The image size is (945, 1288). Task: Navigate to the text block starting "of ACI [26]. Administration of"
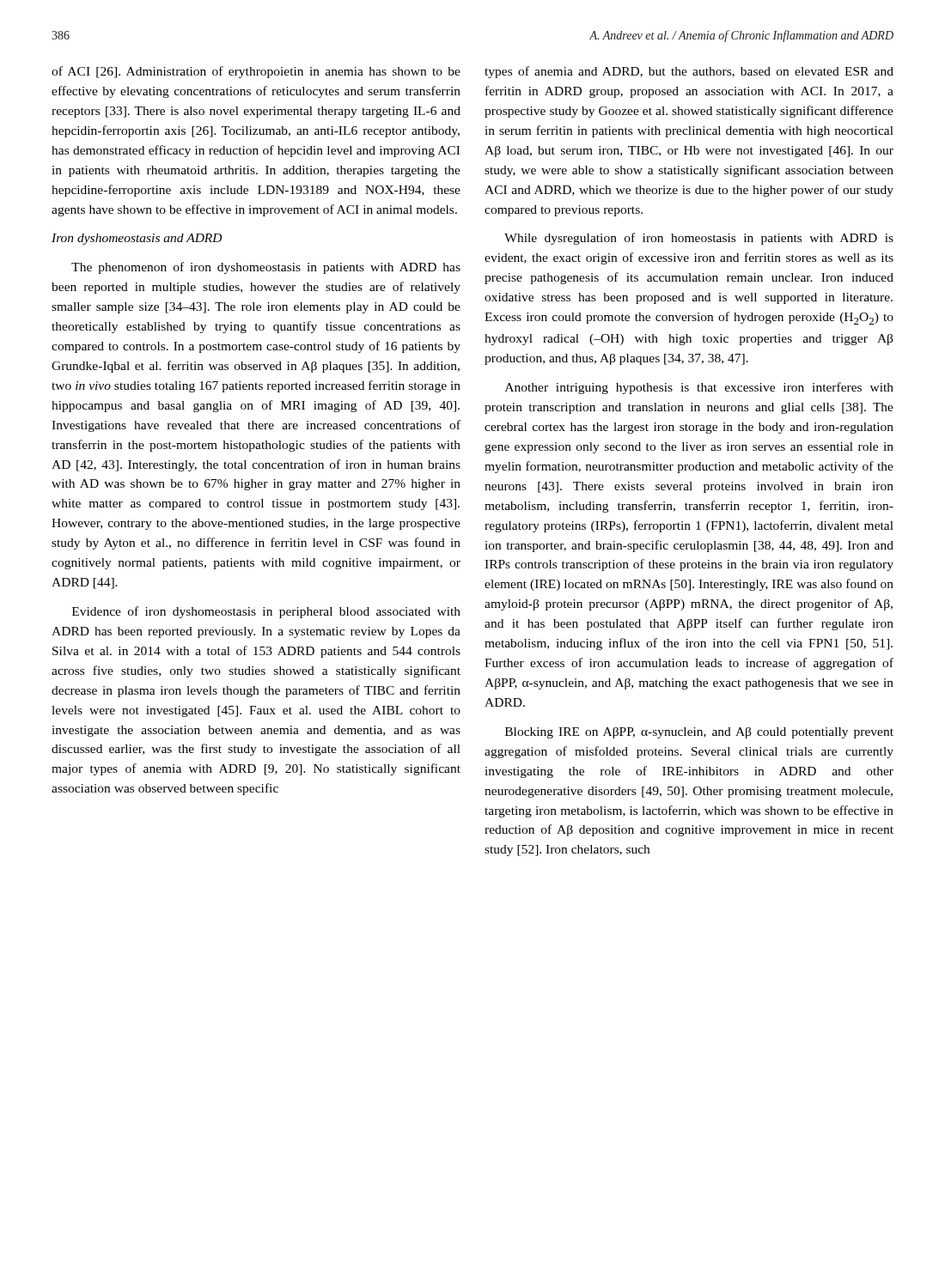256,141
